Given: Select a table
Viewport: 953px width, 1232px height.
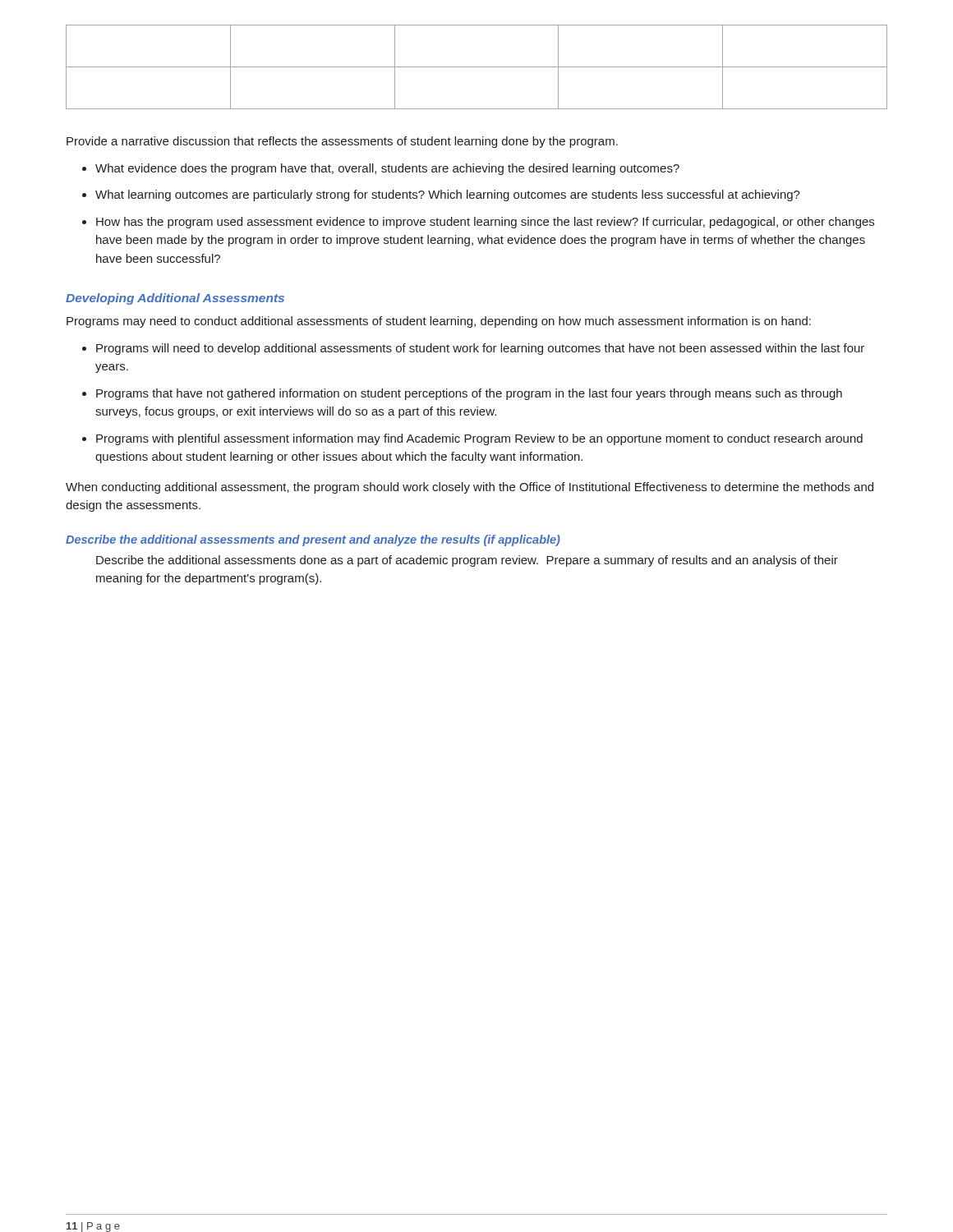Looking at the screenshot, I should coord(476,67).
